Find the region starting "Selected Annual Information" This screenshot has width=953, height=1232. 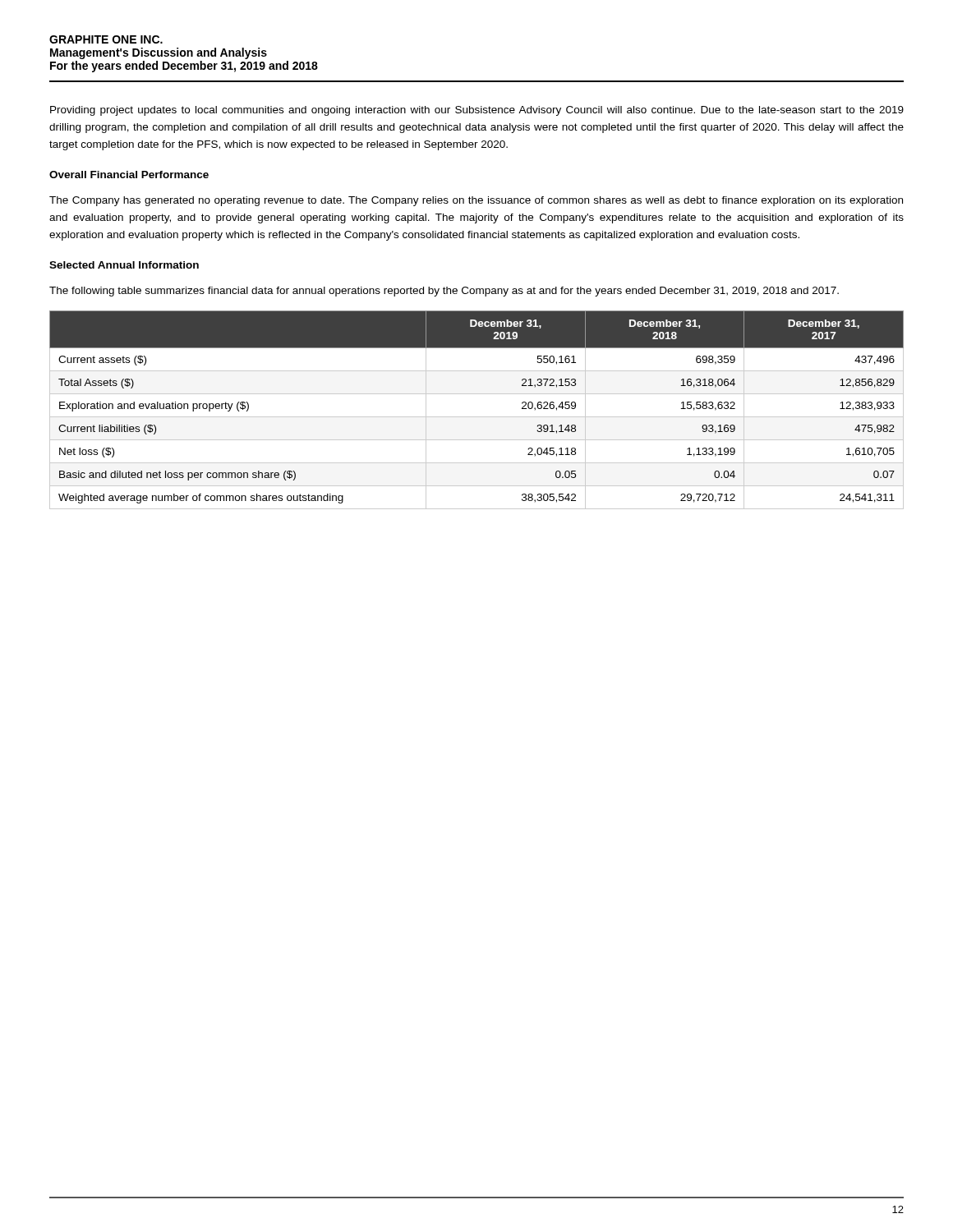124,265
